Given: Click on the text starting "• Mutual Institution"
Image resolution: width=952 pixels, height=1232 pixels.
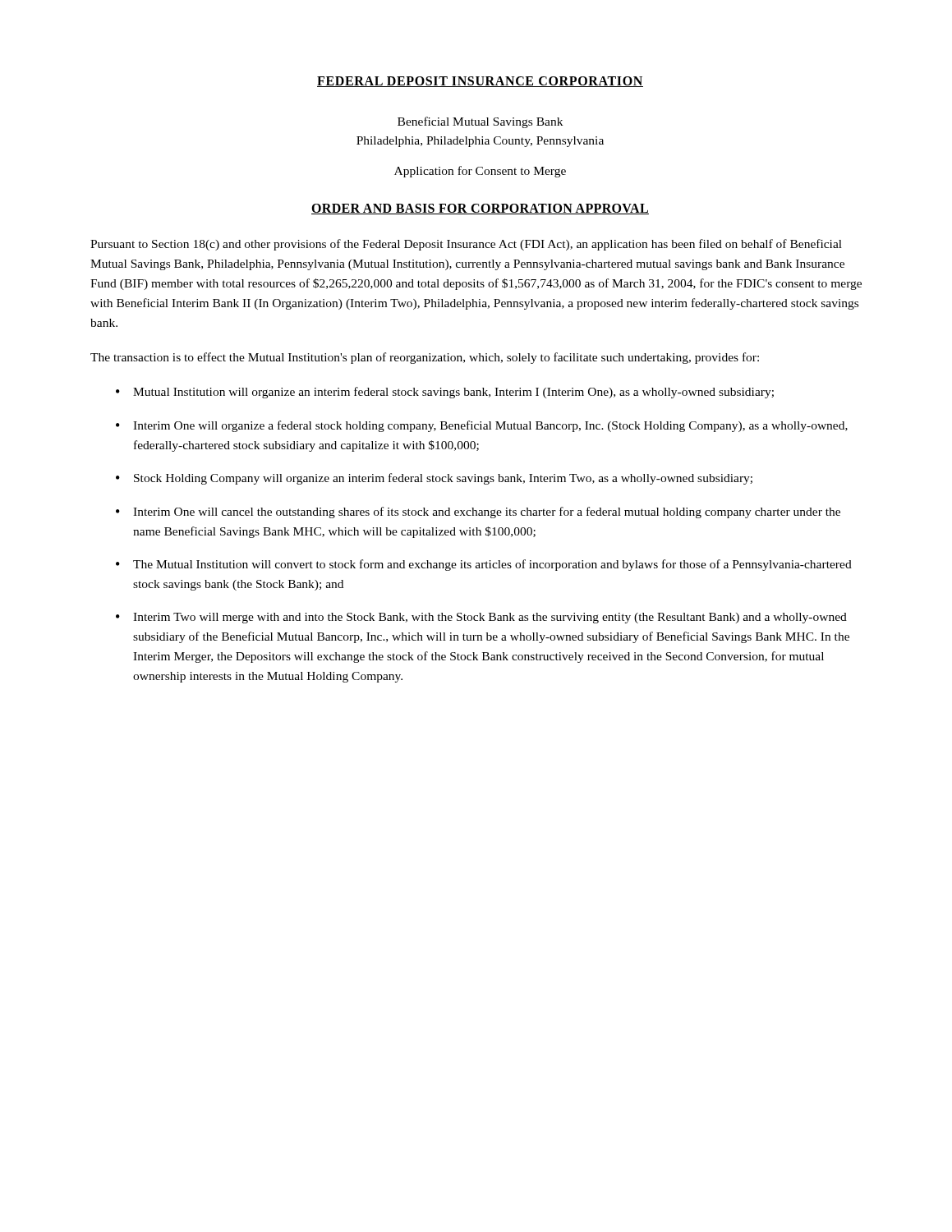Looking at the screenshot, I should point(492,392).
